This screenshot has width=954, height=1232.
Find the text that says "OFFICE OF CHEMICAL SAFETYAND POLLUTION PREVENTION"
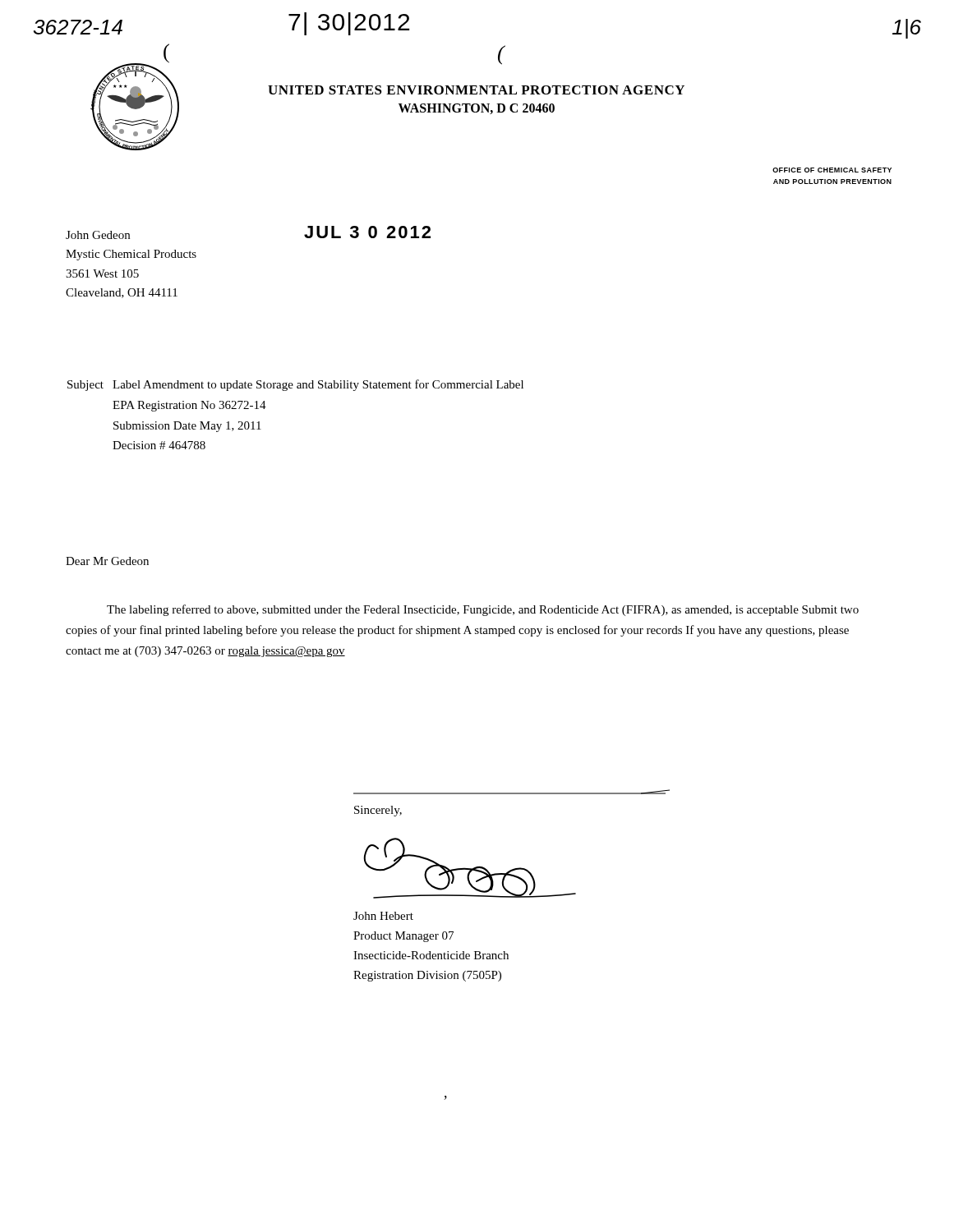point(832,176)
